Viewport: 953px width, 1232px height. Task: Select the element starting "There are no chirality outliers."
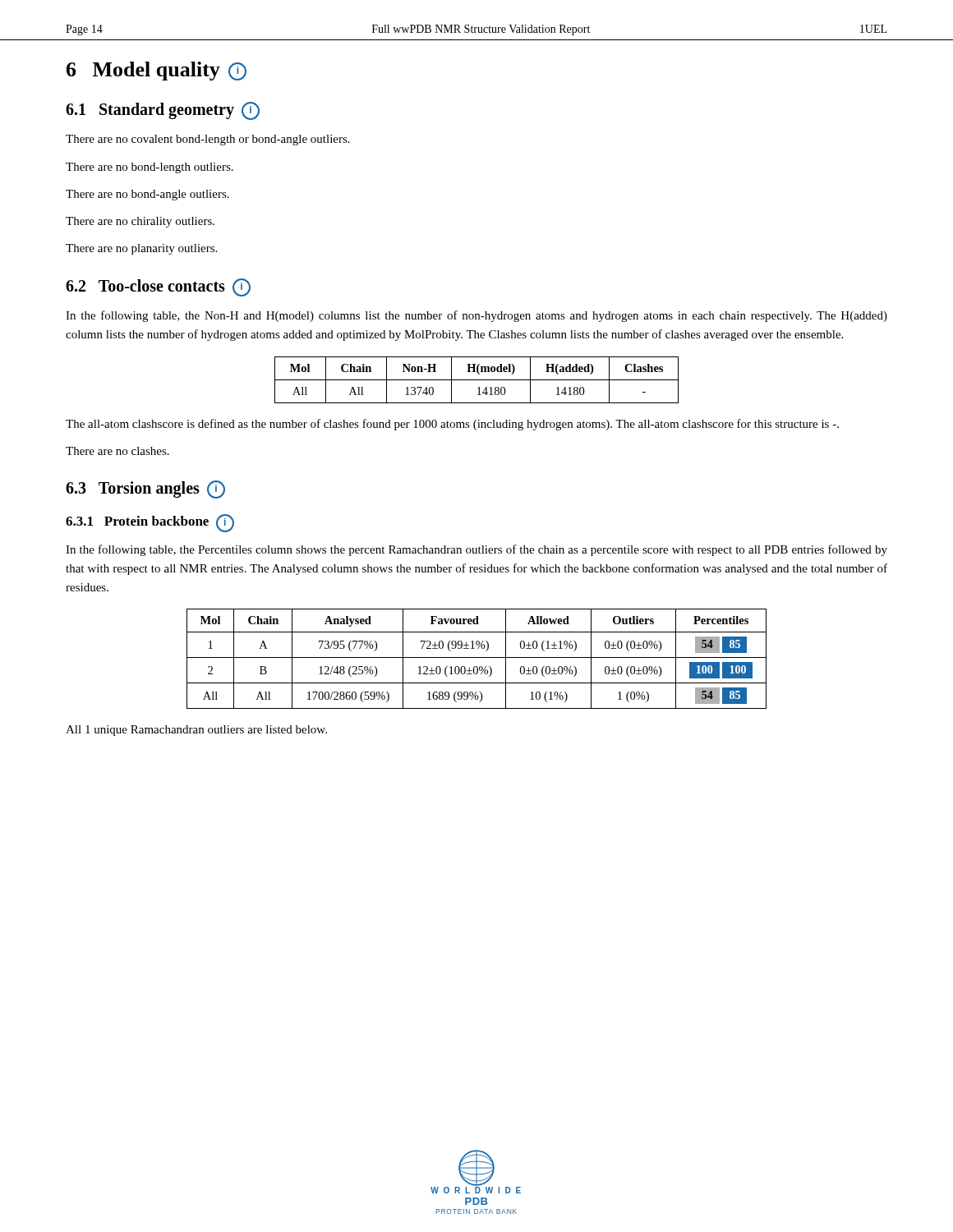140,222
